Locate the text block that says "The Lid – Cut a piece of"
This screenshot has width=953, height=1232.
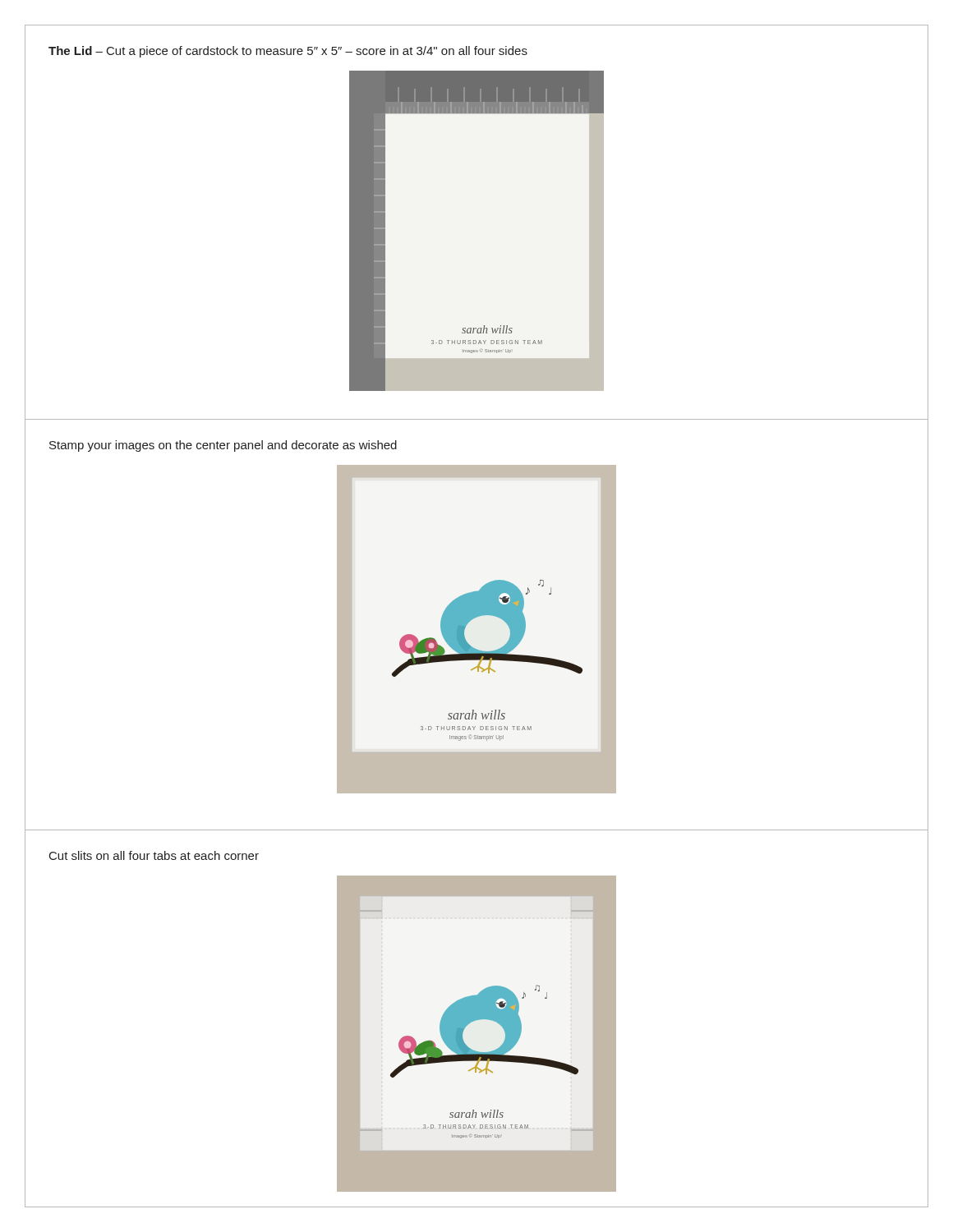click(288, 51)
